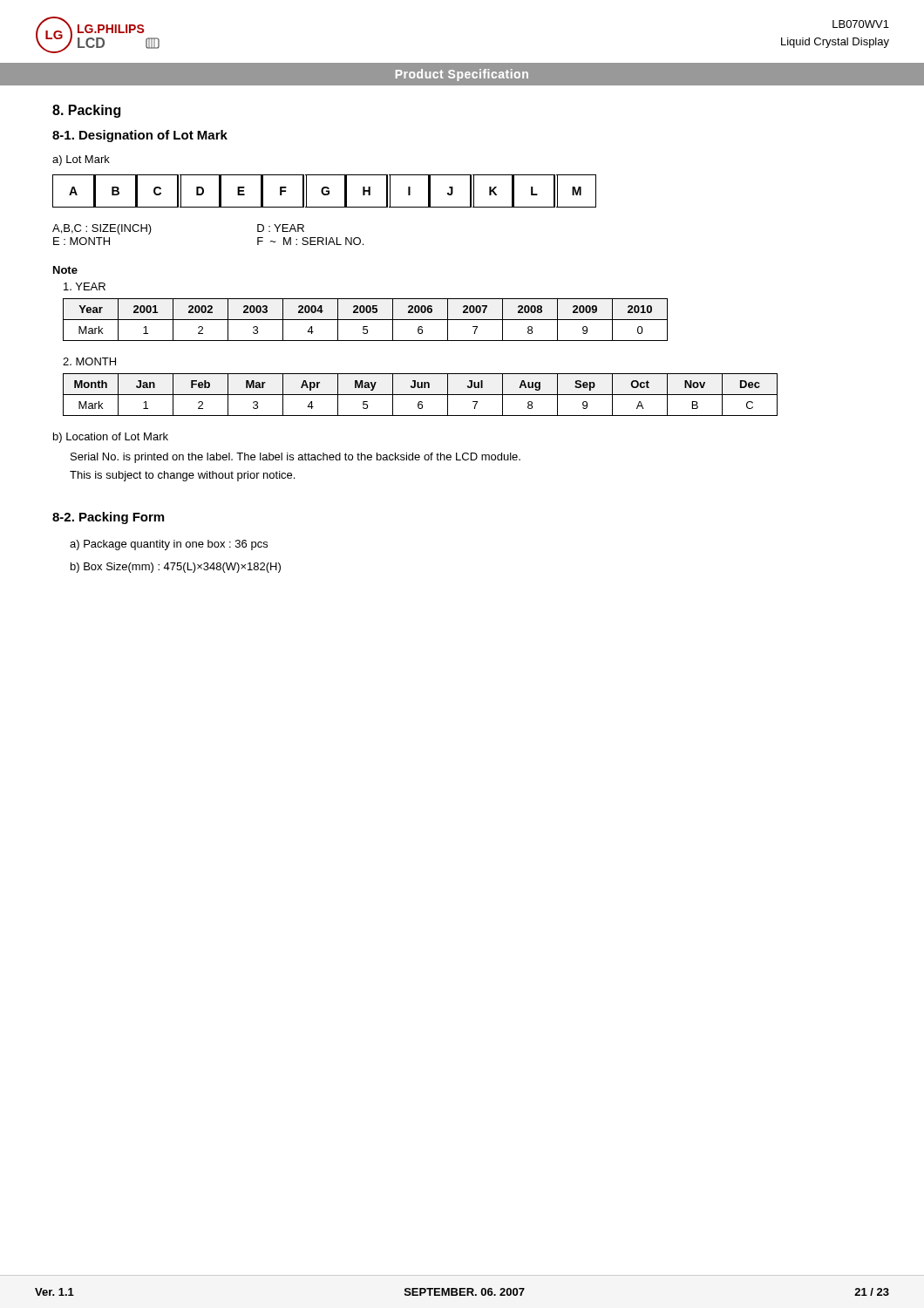Find the table that mentions "Dec"
Image resolution: width=924 pixels, height=1308 pixels.
click(467, 395)
